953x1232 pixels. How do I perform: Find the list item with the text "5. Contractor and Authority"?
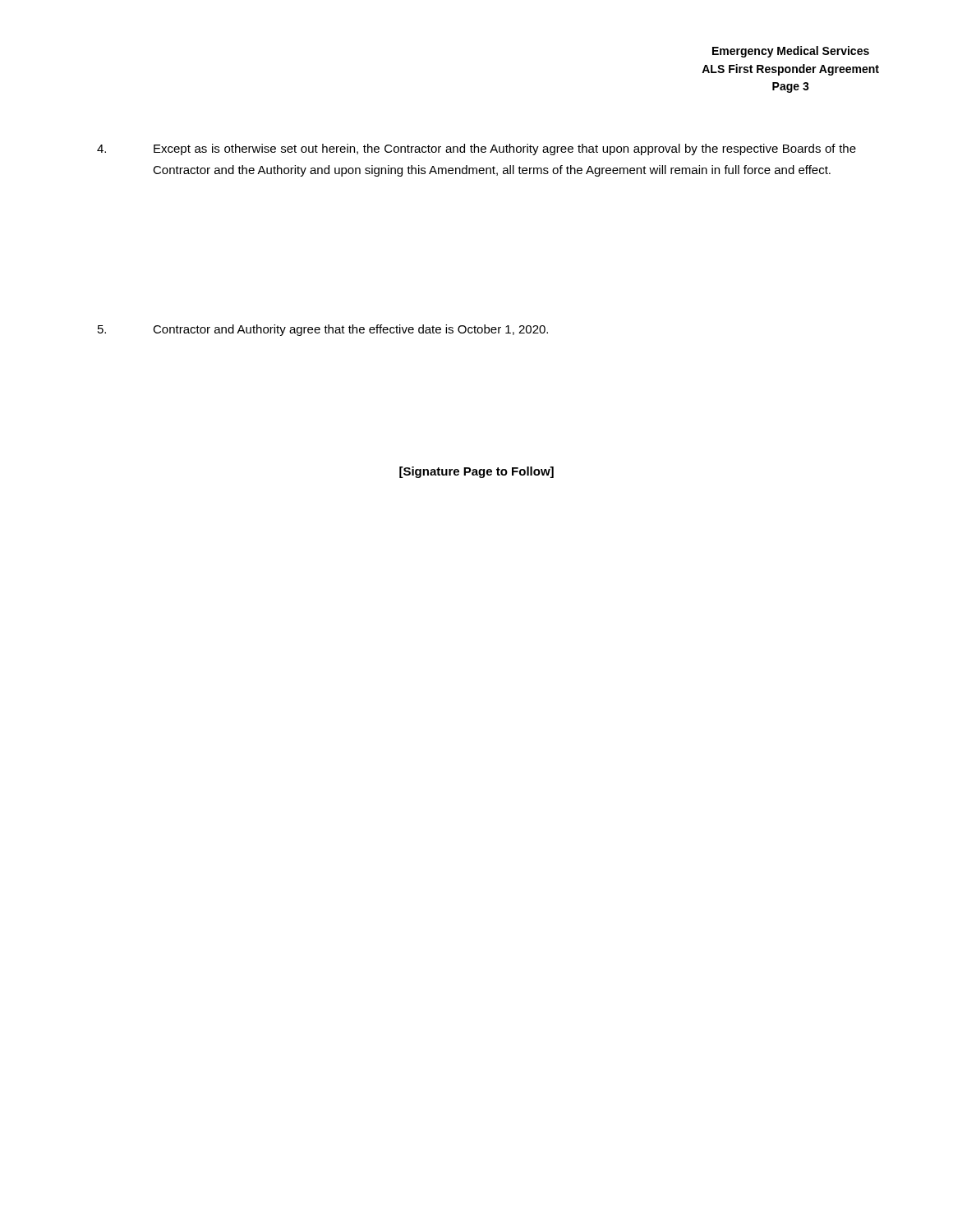476,329
